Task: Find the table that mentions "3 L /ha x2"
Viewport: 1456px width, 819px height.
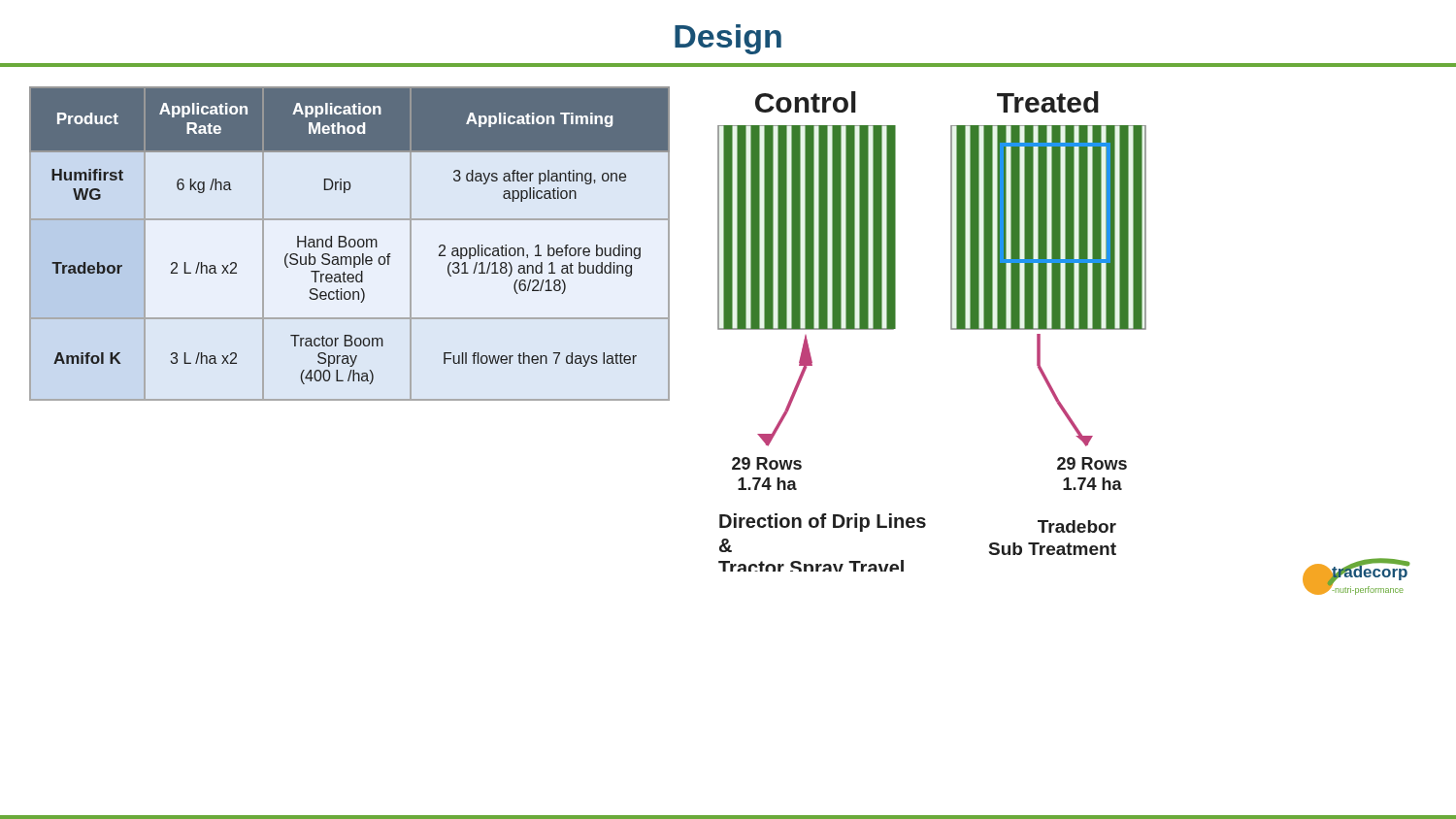Action: tap(349, 244)
